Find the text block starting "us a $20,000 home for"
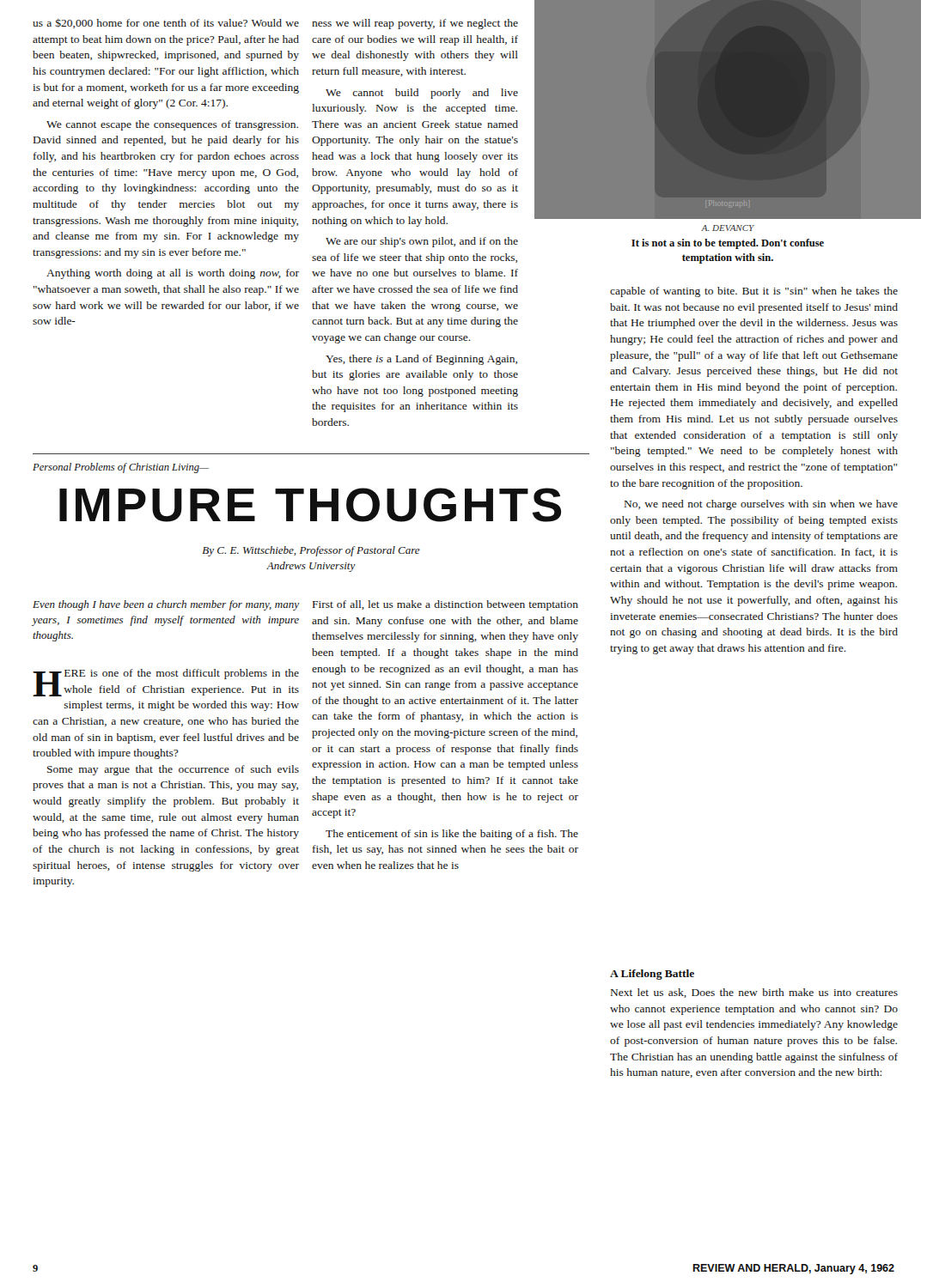 (166, 173)
